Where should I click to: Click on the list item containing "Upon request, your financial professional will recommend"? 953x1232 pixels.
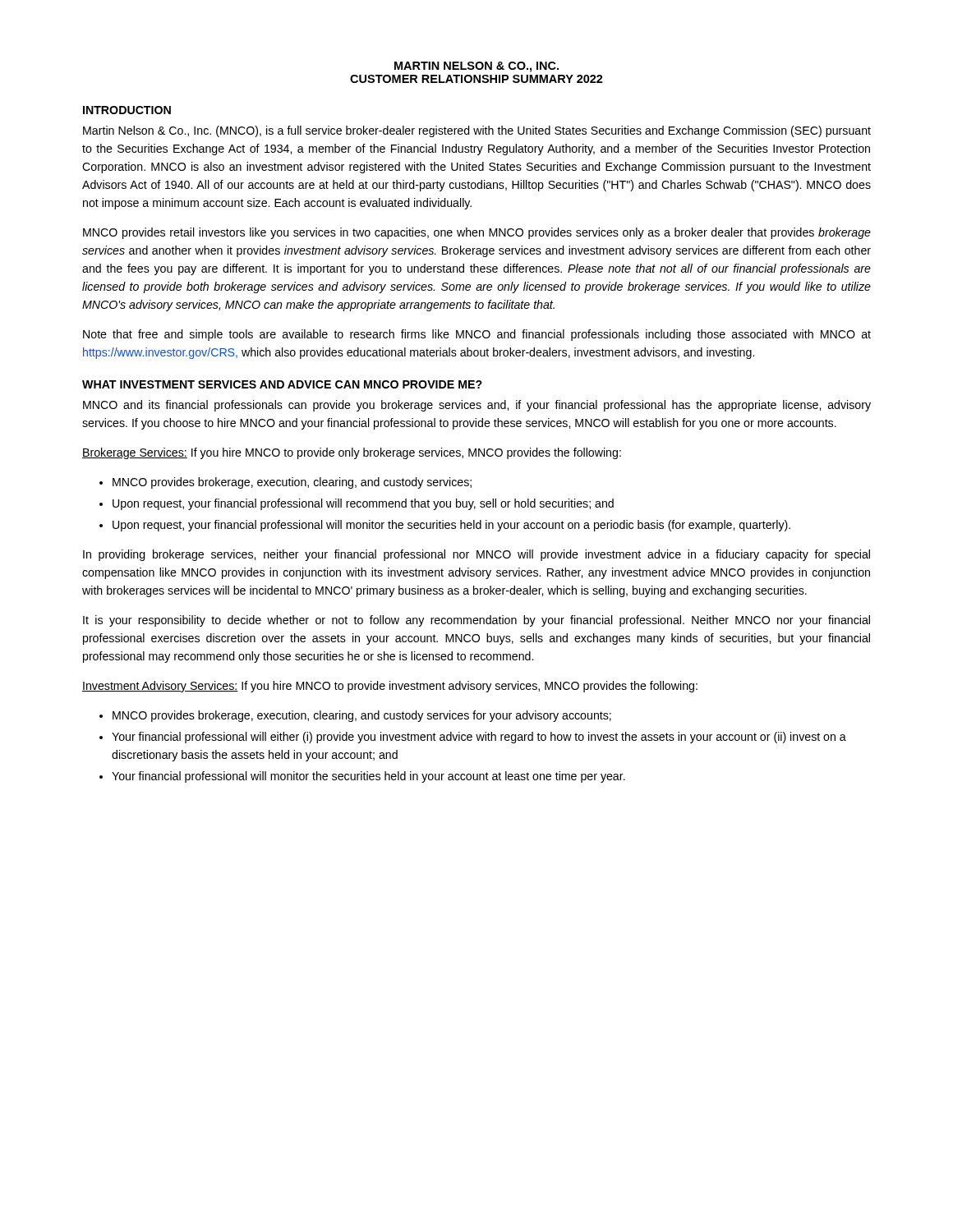pos(363,503)
